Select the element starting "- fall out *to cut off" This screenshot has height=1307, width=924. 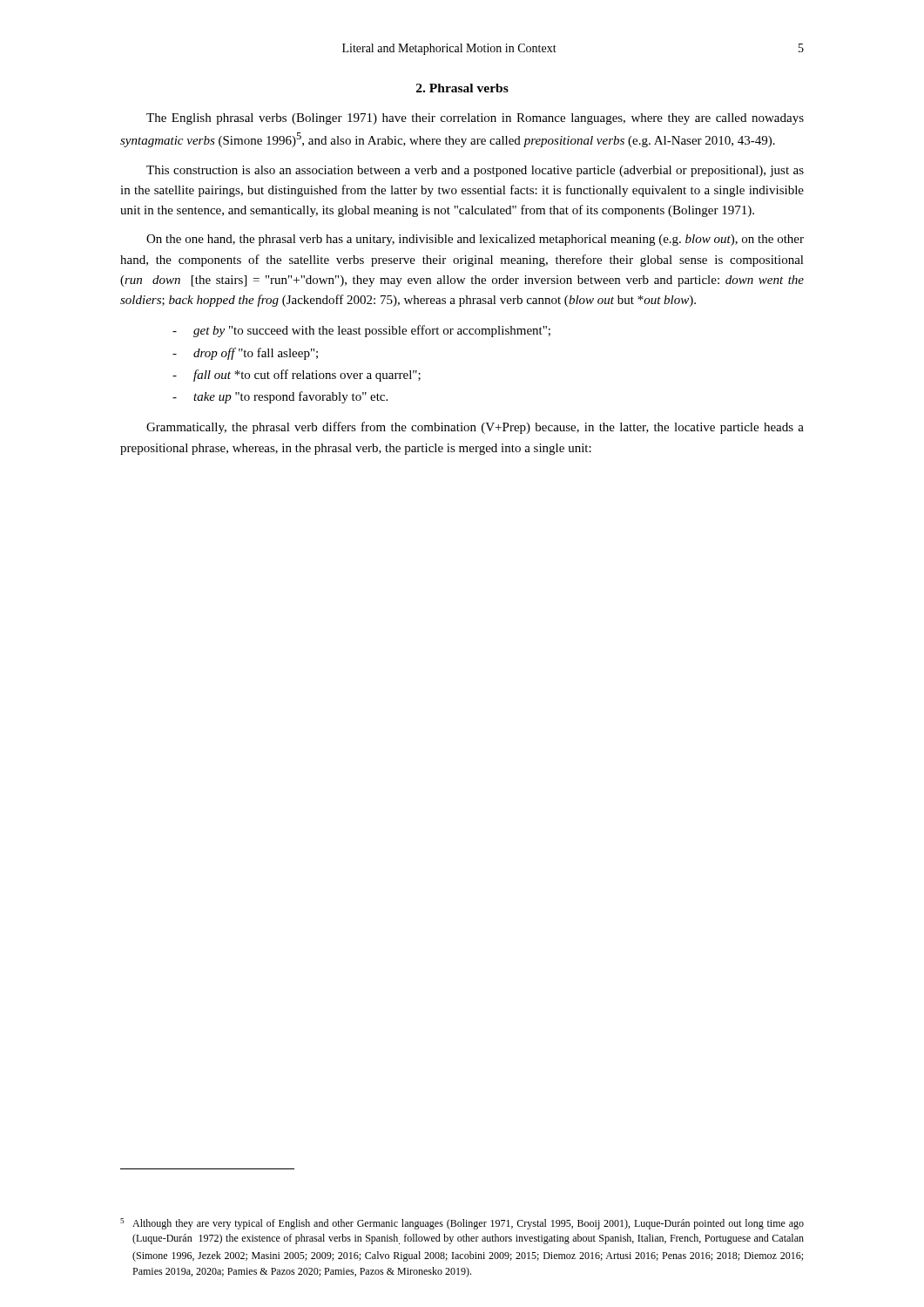[x=297, y=376]
